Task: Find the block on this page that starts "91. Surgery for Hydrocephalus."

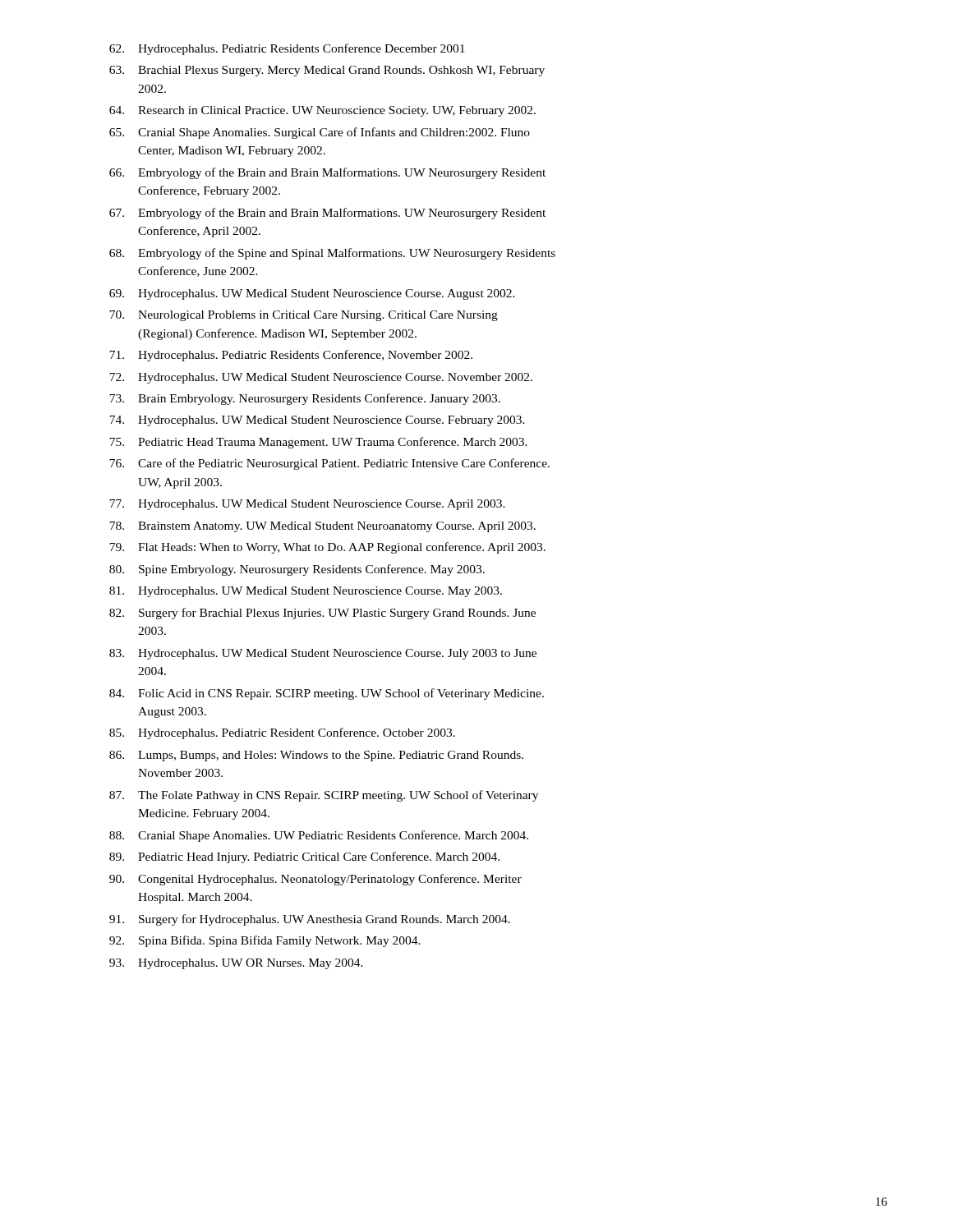Action: 485,919
